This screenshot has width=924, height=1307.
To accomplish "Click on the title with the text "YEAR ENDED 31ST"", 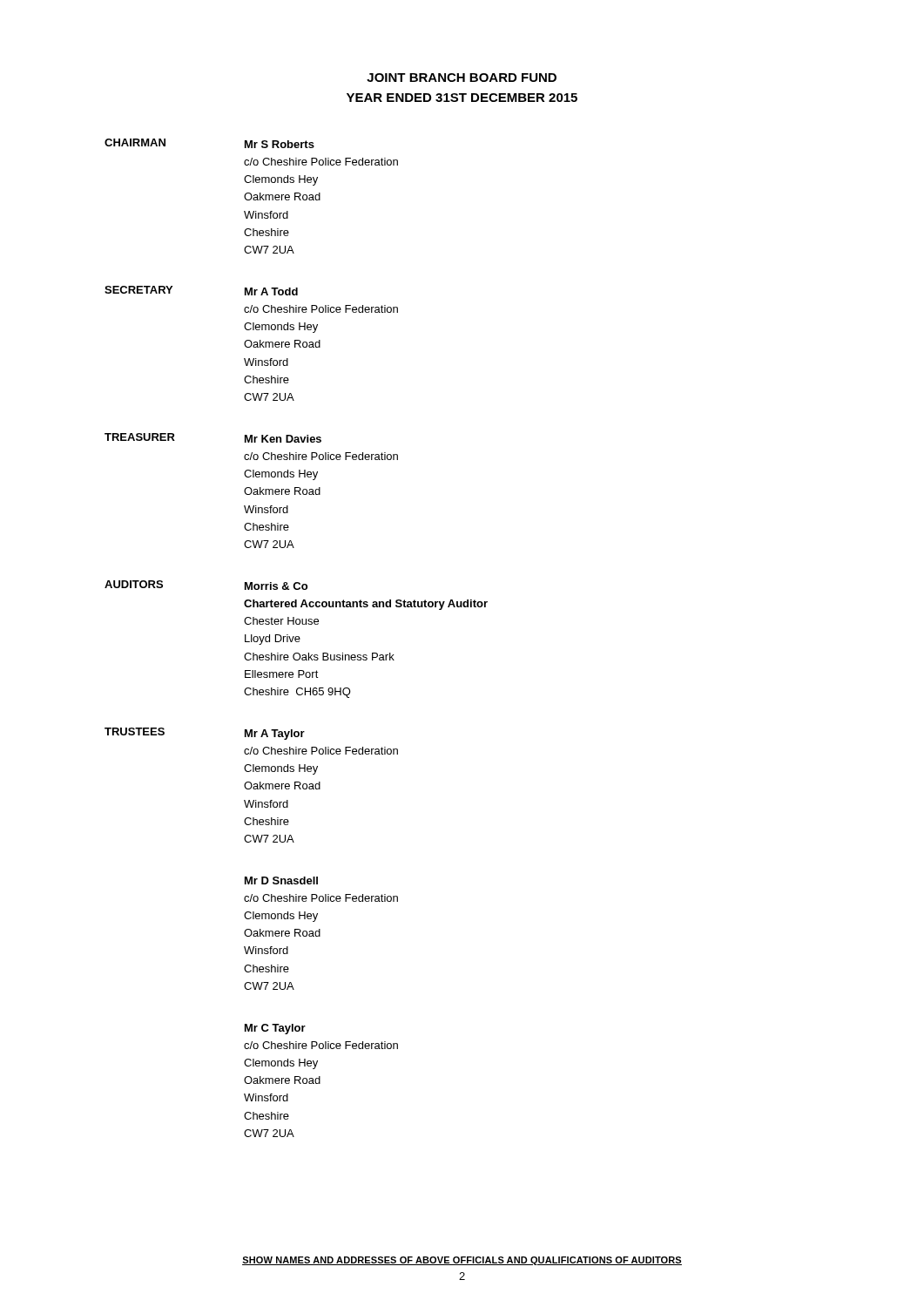I will pos(462,97).
